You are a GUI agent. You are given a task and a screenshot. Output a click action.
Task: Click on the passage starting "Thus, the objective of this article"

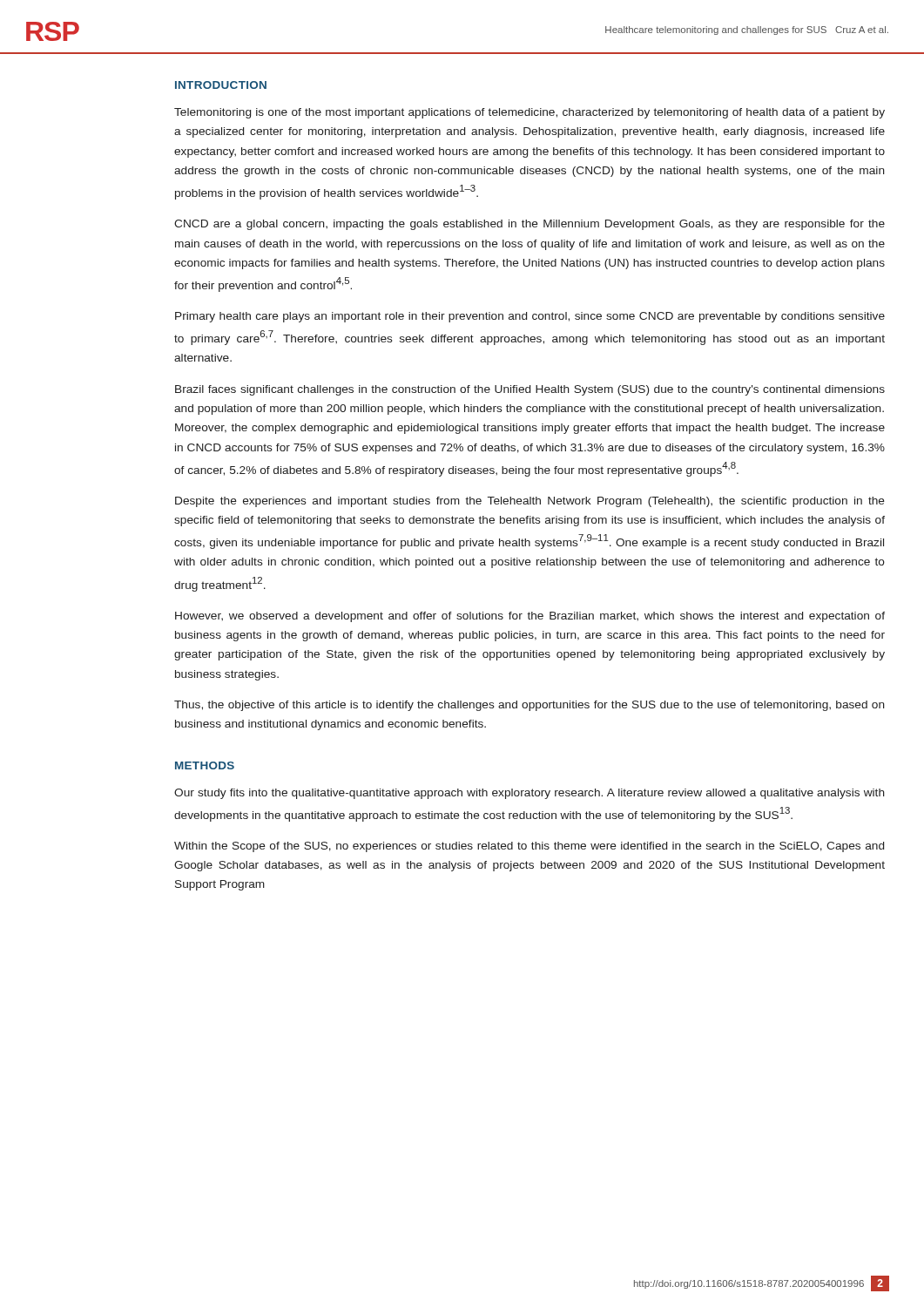pyautogui.click(x=529, y=714)
